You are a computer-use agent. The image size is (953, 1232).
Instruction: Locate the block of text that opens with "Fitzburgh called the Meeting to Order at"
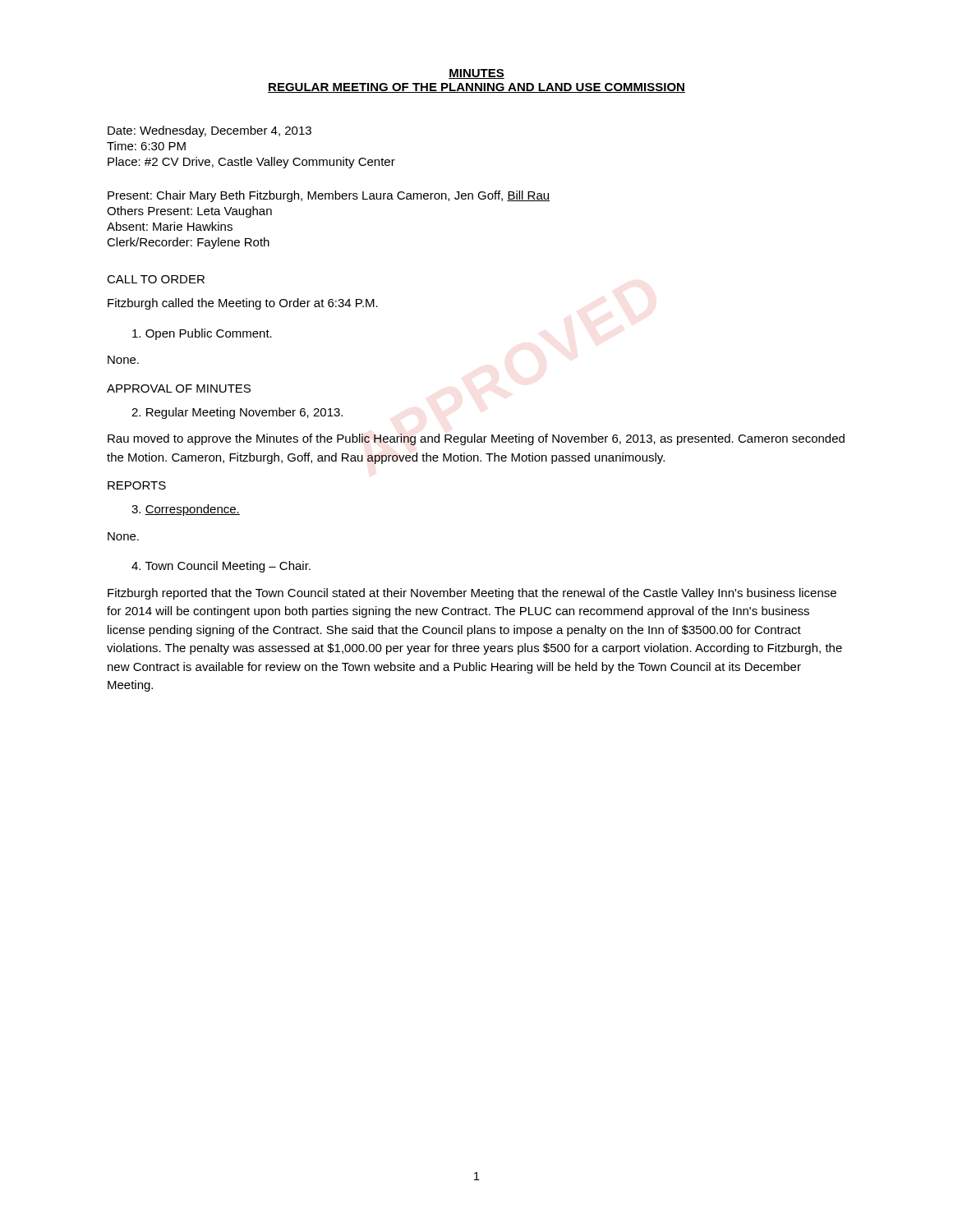point(243,303)
